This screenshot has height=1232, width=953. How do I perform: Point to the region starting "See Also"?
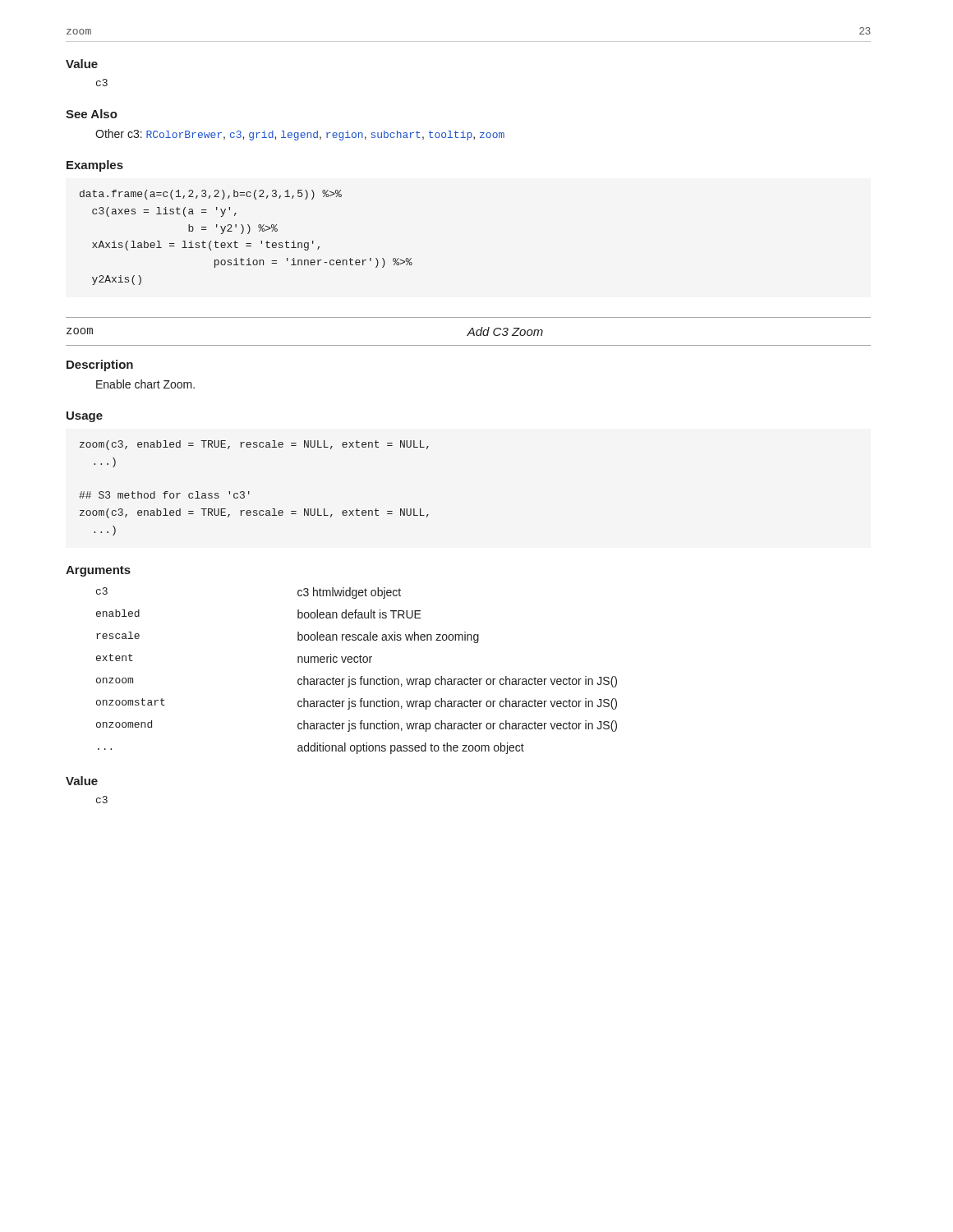(x=92, y=113)
